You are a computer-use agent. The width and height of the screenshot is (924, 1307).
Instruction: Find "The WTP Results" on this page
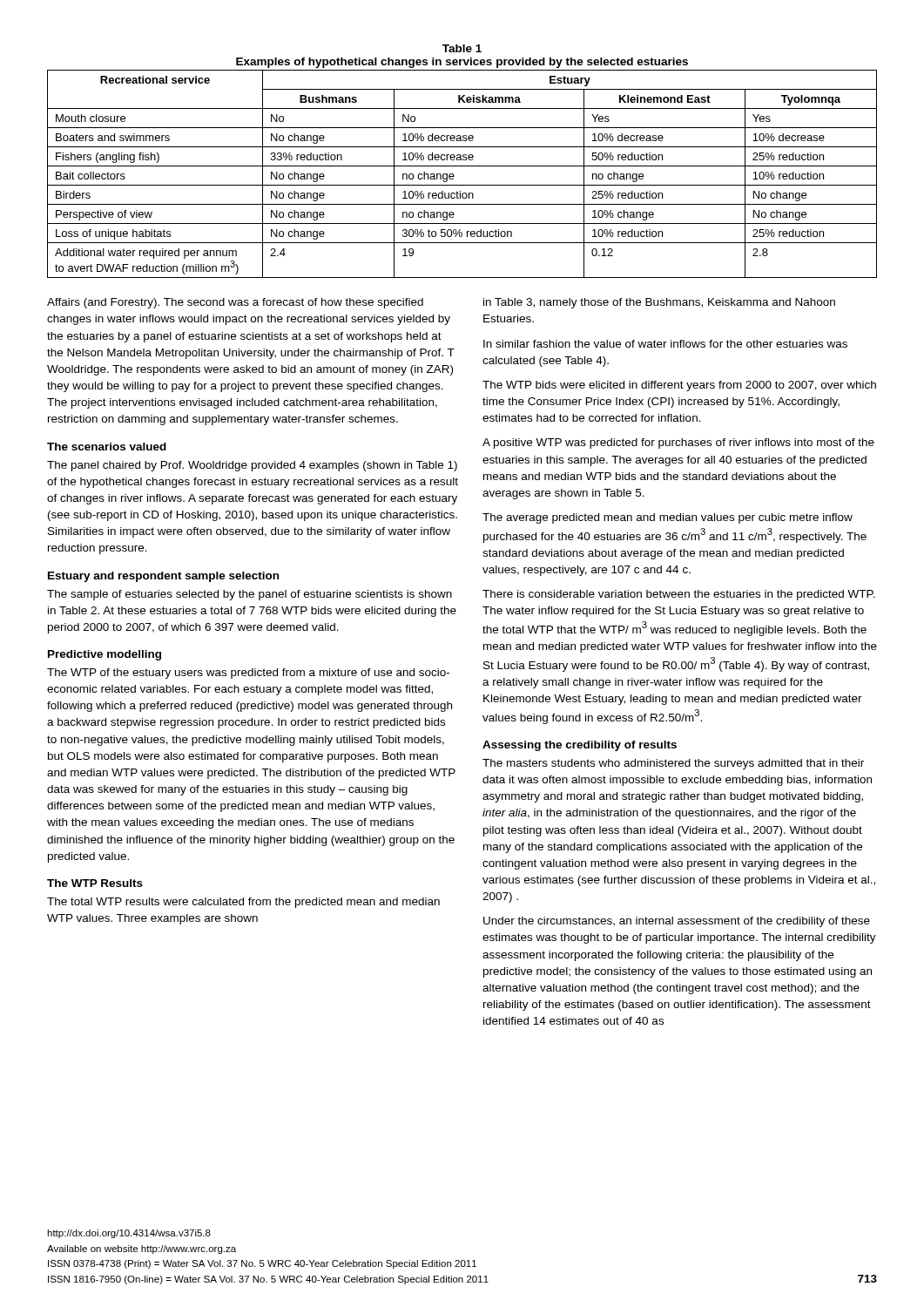[95, 883]
